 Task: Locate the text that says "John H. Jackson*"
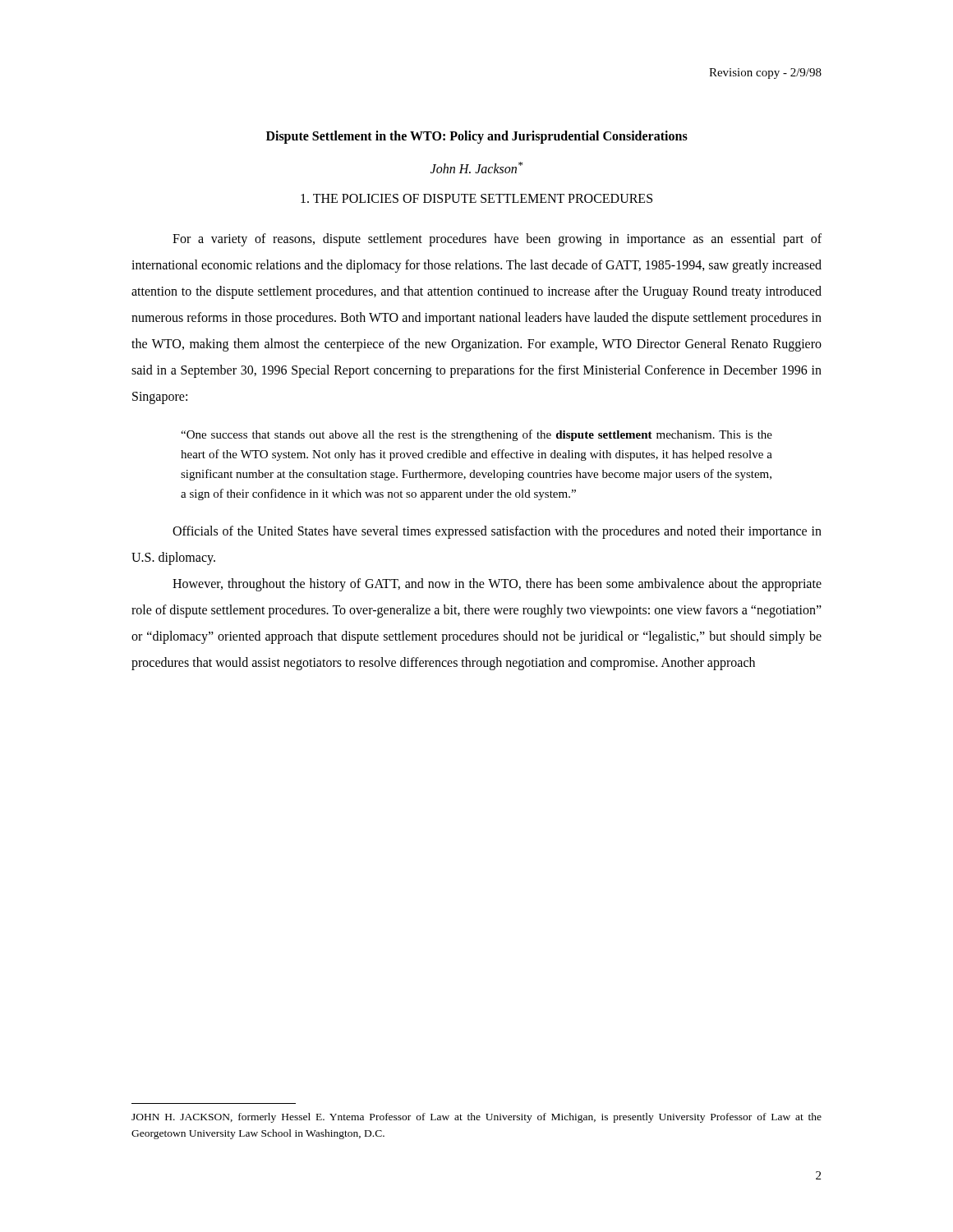(x=476, y=167)
